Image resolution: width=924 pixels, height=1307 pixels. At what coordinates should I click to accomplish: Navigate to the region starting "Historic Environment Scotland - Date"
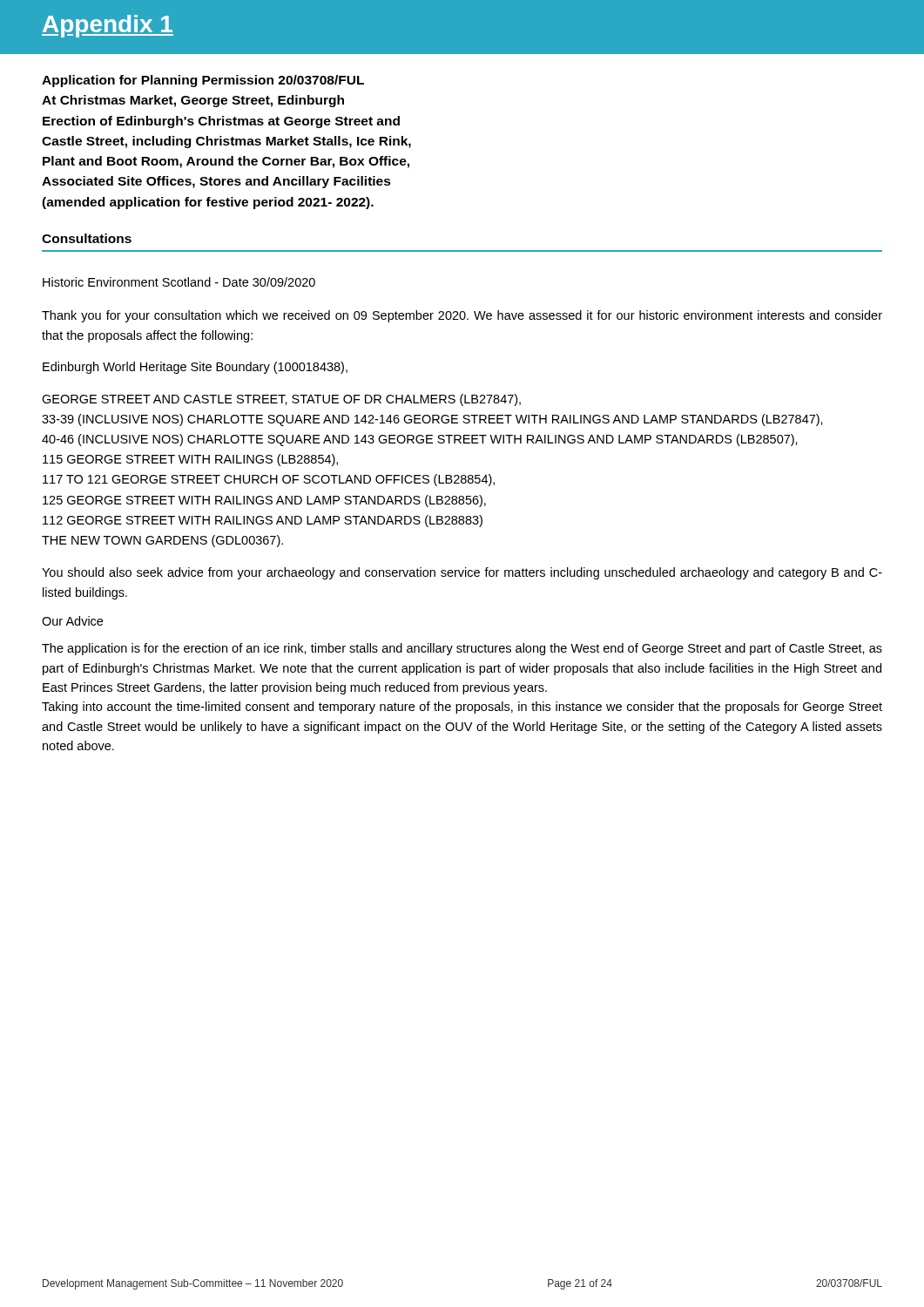click(179, 282)
